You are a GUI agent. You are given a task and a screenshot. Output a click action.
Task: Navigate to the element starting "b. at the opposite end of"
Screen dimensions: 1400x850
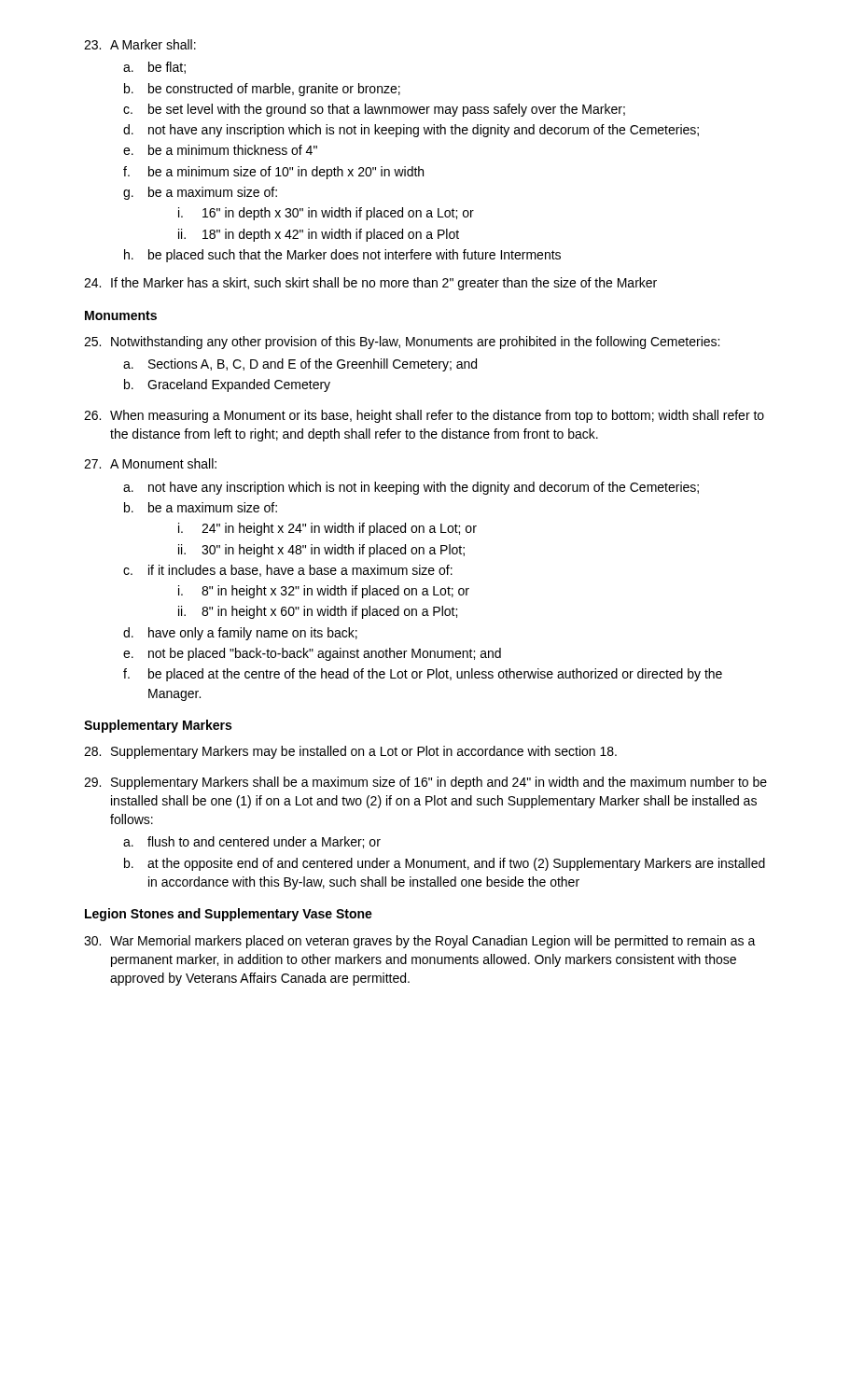point(449,873)
